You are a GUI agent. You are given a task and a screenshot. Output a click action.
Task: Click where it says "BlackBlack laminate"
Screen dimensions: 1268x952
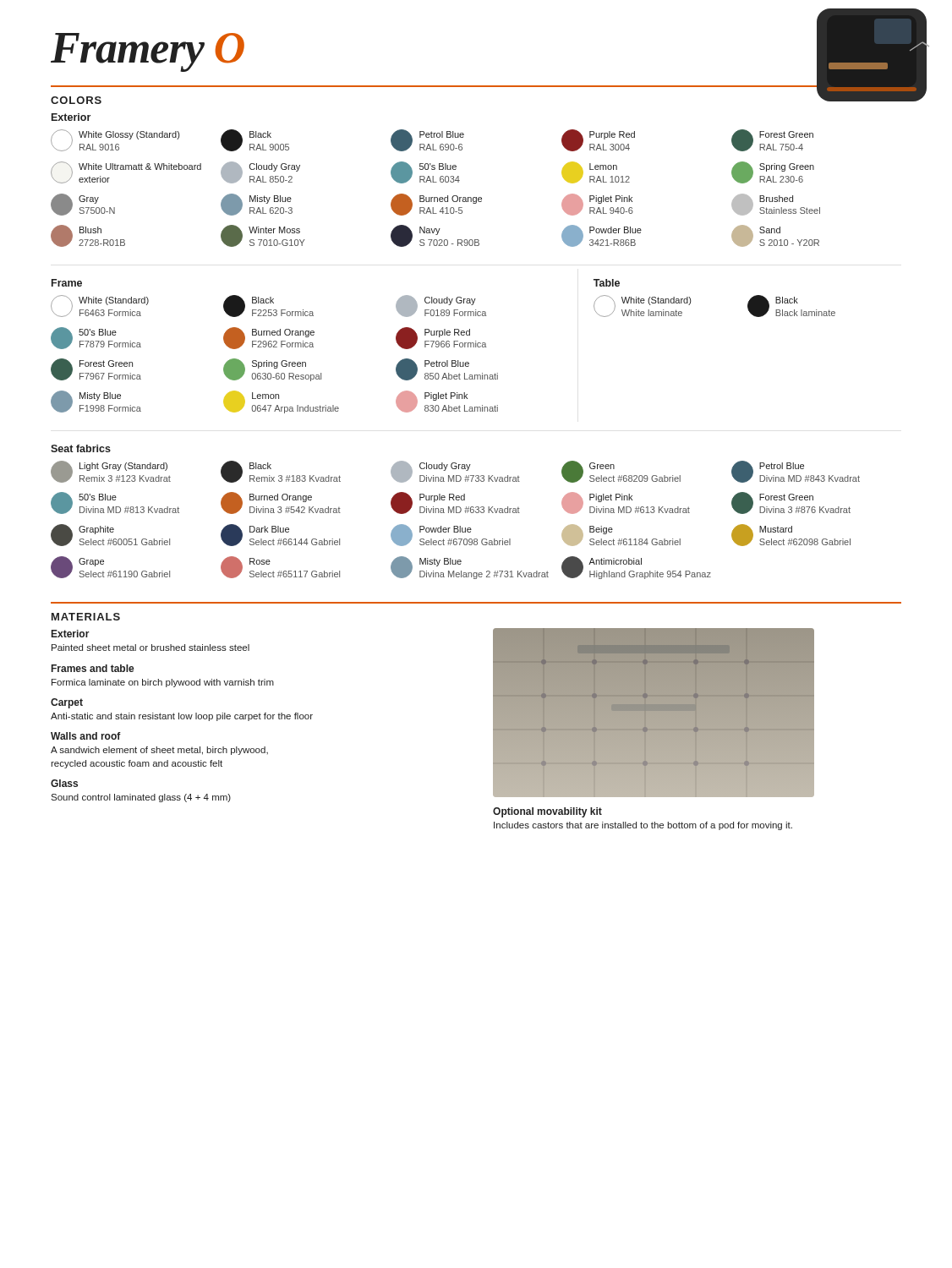click(x=791, y=307)
